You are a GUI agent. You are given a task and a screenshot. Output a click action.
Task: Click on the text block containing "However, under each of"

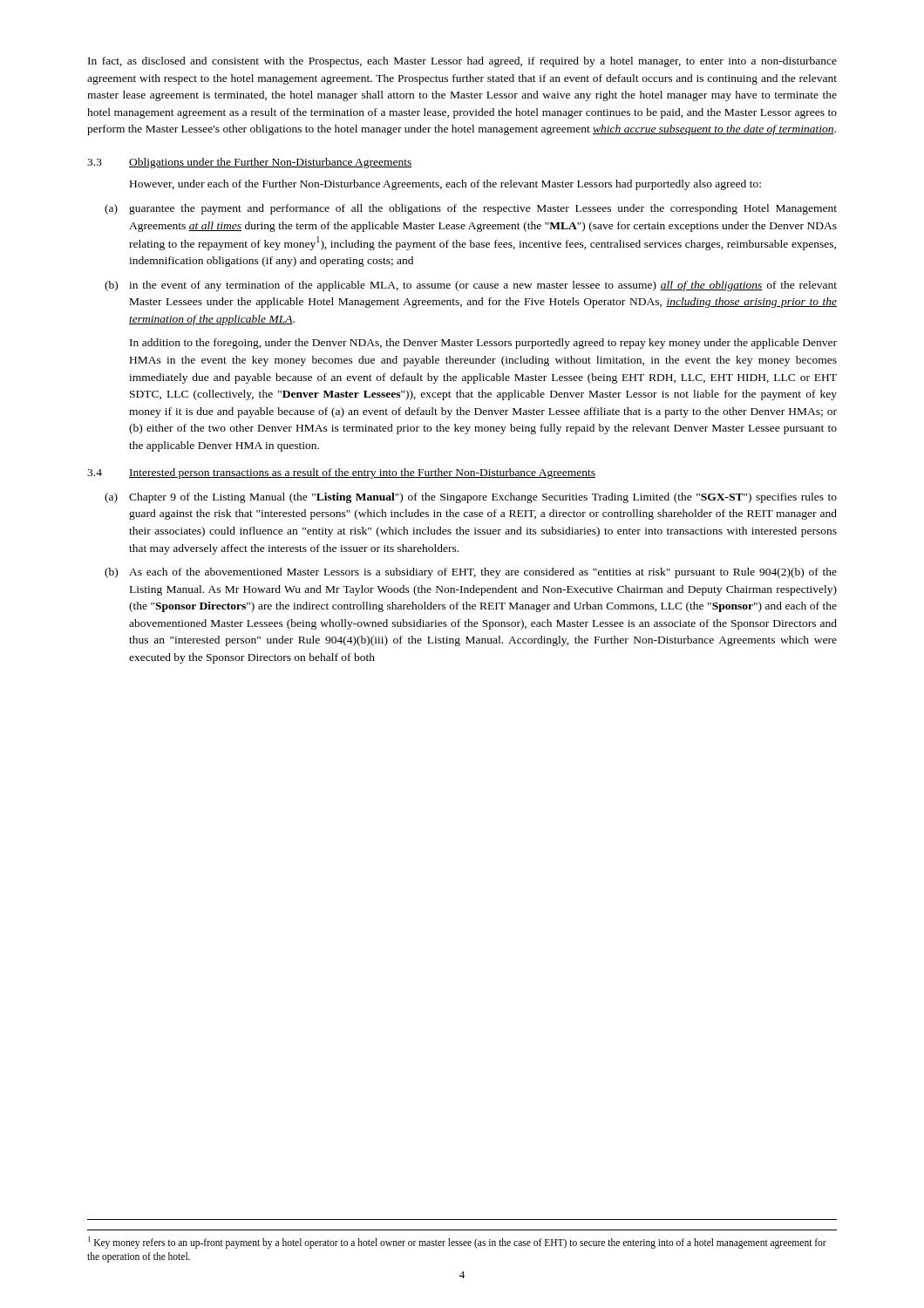(x=445, y=184)
